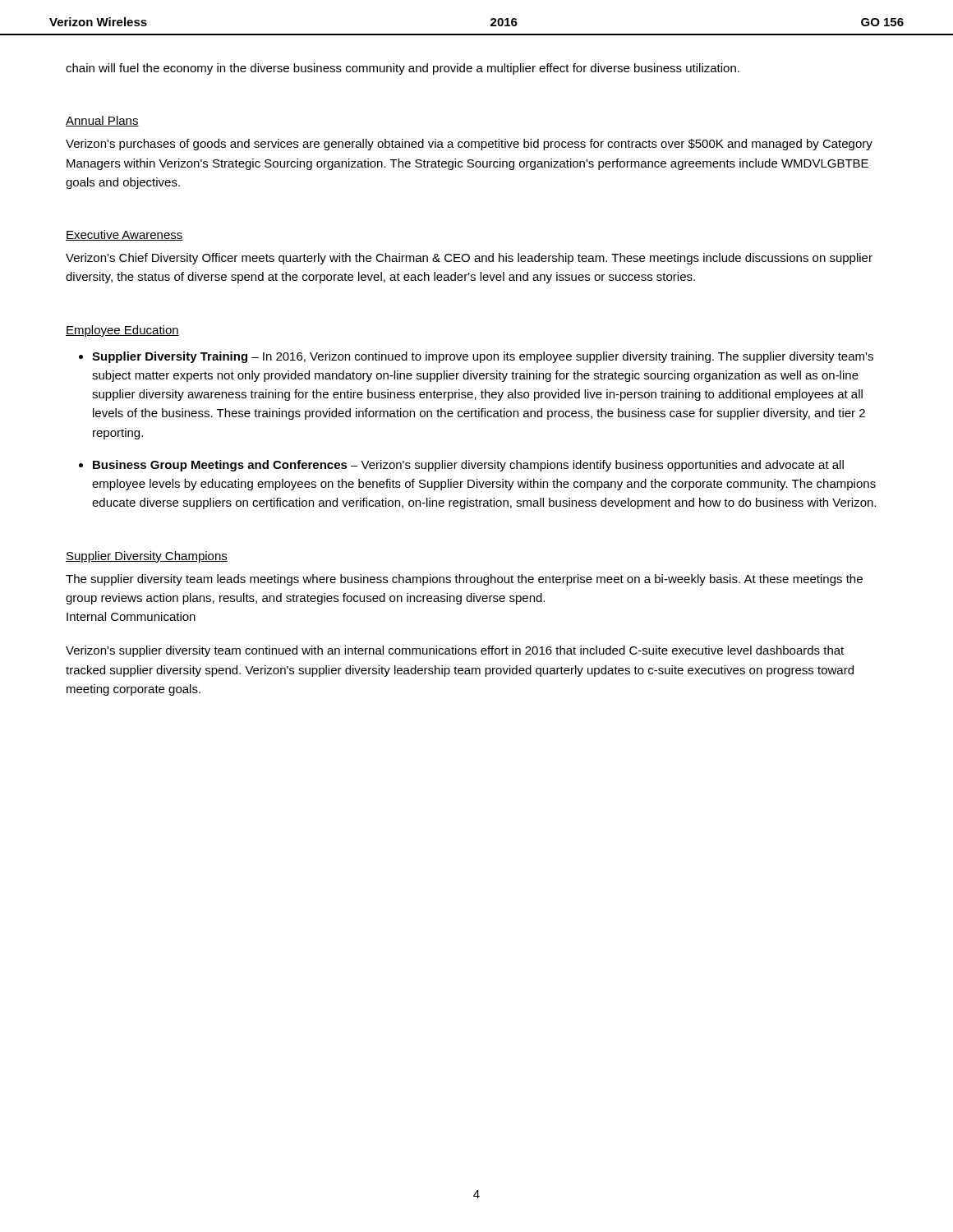Point to the region starting "Supplier Diversity Training – In"
The height and width of the screenshot is (1232, 953).
(x=483, y=394)
